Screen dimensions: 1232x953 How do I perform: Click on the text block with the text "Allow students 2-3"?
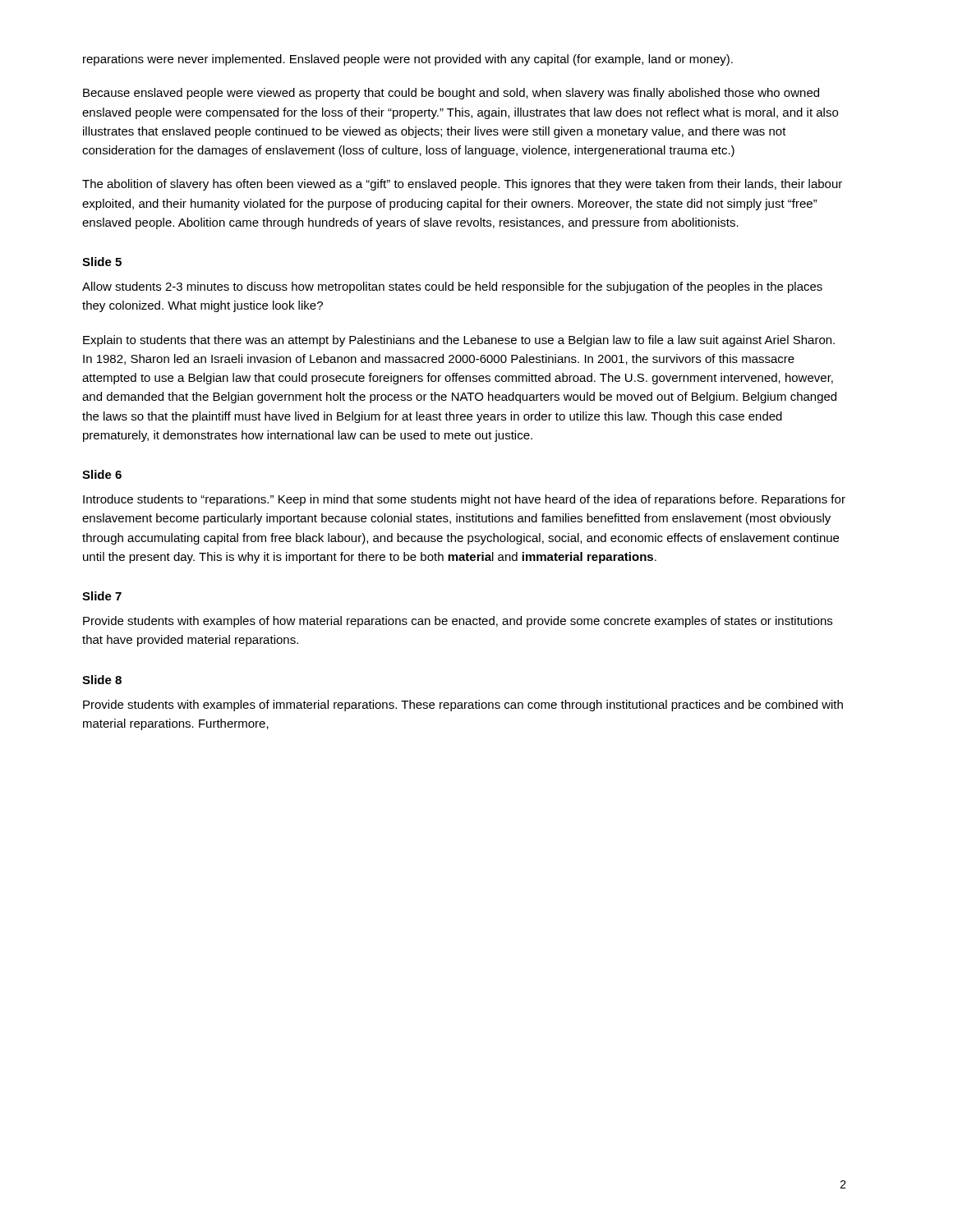click(452, 296)
